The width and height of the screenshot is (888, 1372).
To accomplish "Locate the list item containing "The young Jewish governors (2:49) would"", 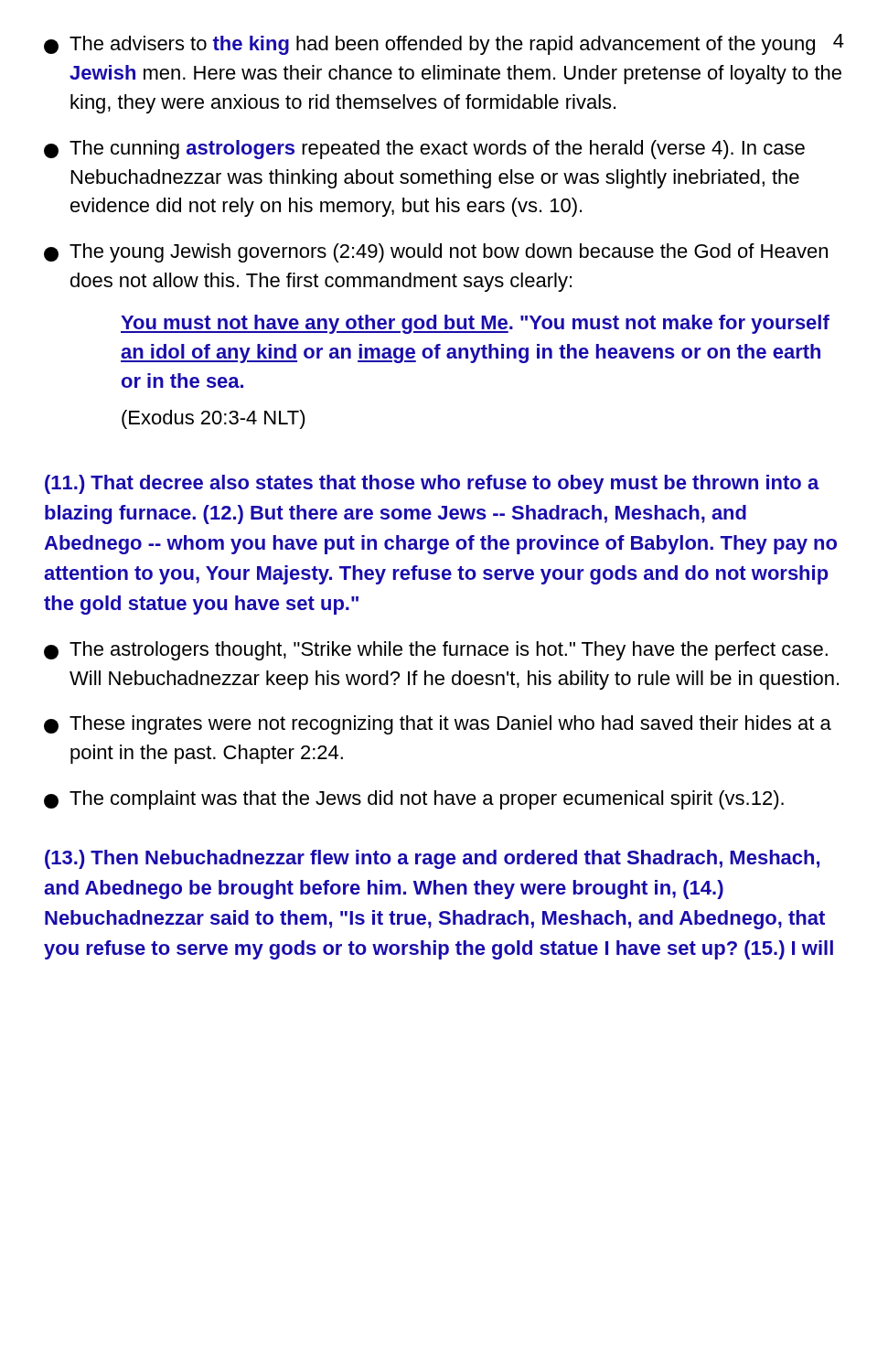I will (x=444, y=342).
